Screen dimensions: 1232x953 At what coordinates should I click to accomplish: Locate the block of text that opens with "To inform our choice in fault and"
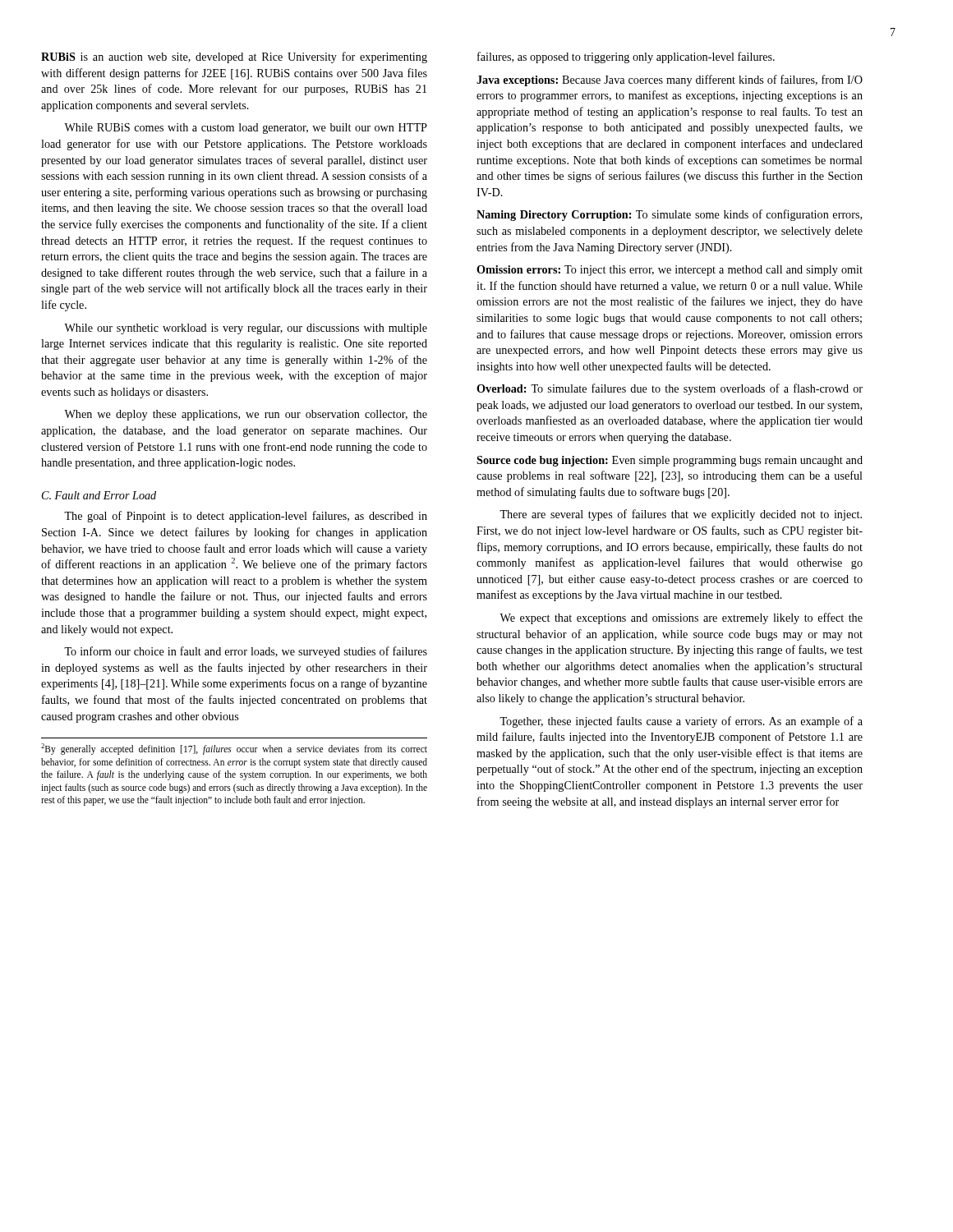[234, 684]
